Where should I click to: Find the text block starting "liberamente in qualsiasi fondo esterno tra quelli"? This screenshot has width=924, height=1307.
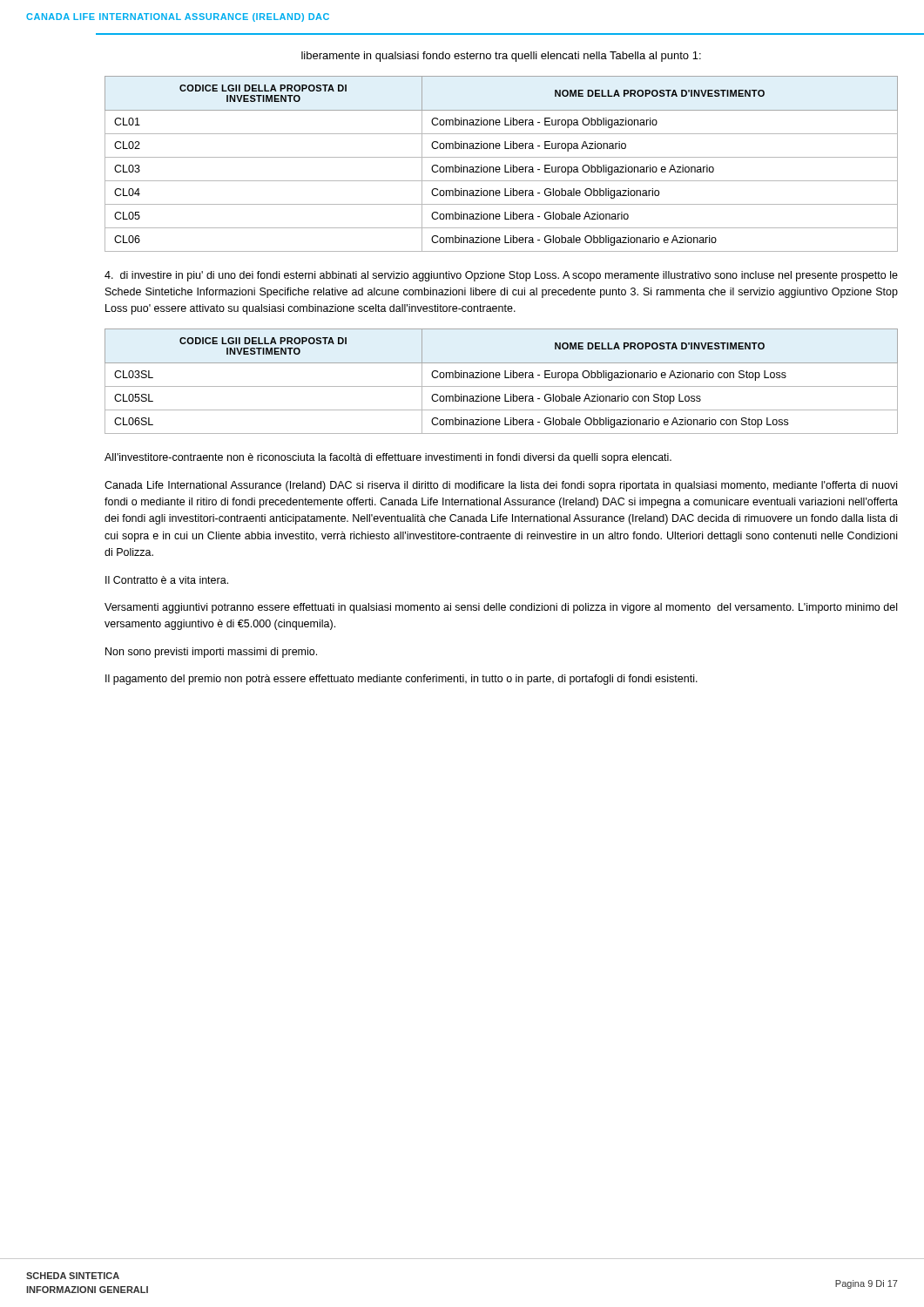501,55
